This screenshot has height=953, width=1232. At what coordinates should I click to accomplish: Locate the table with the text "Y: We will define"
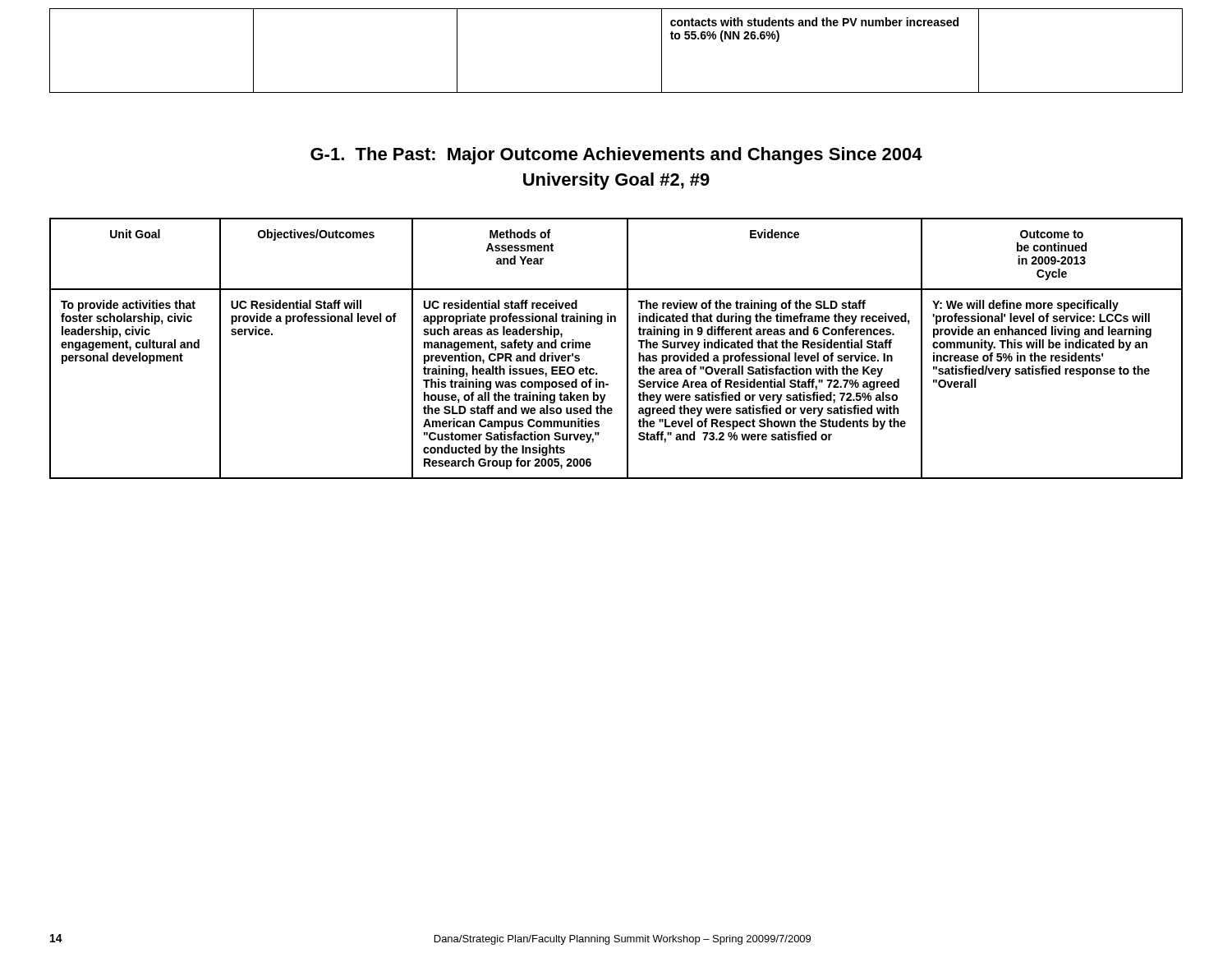[616, 348]
